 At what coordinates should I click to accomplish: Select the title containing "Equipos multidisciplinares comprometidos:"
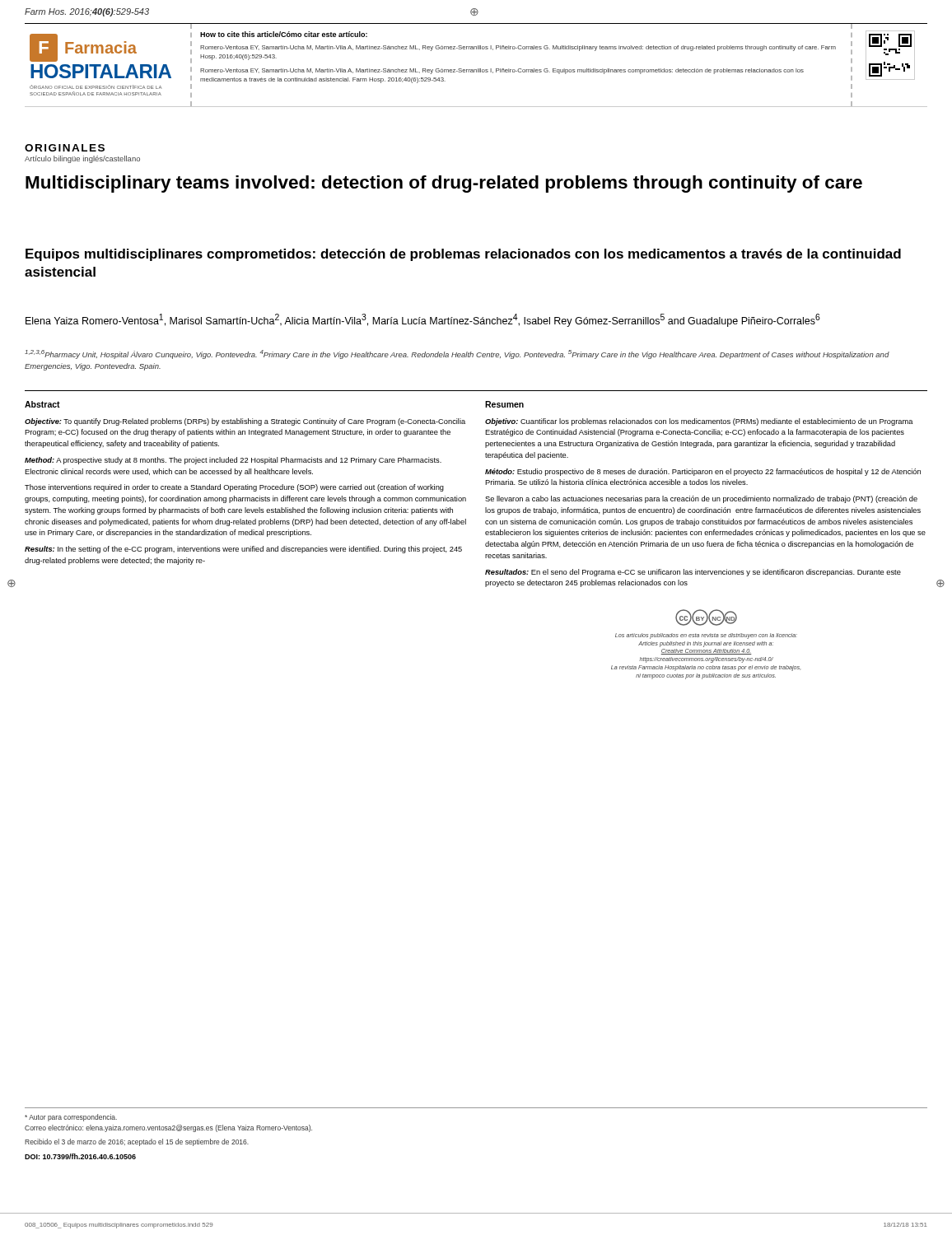tap(463, 263)
